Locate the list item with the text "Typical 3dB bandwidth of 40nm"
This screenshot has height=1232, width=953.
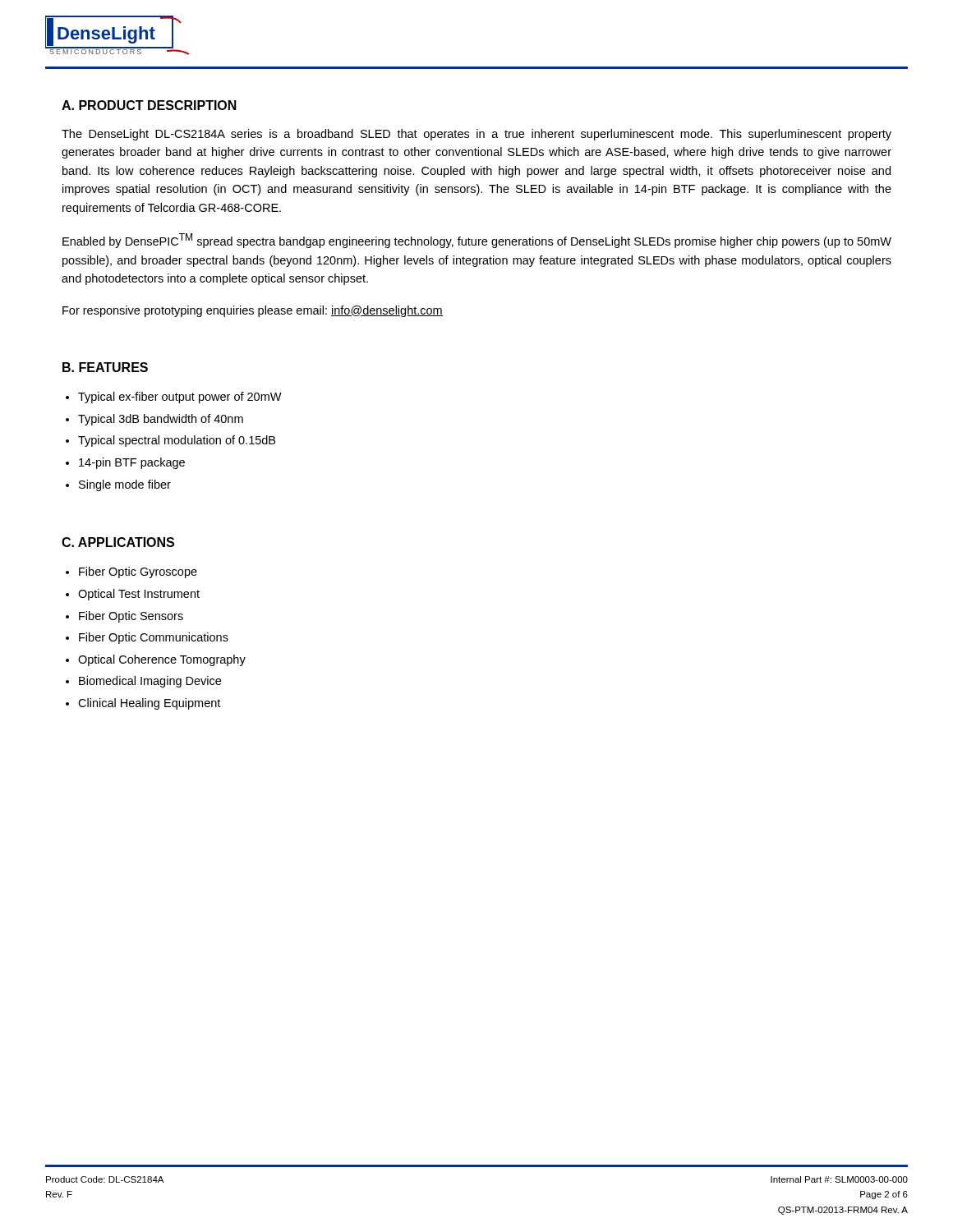161,419
